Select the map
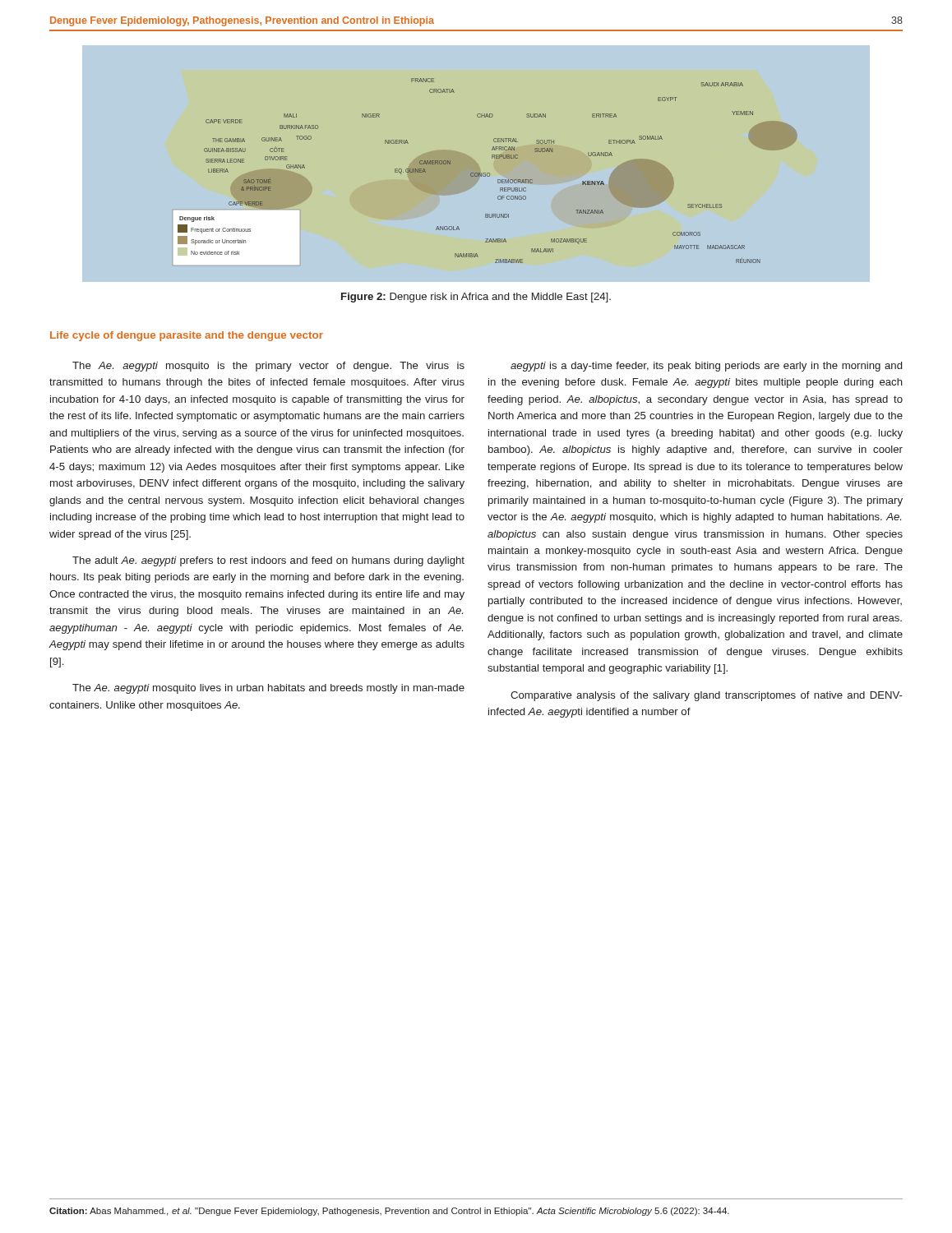 pos(476,164)
